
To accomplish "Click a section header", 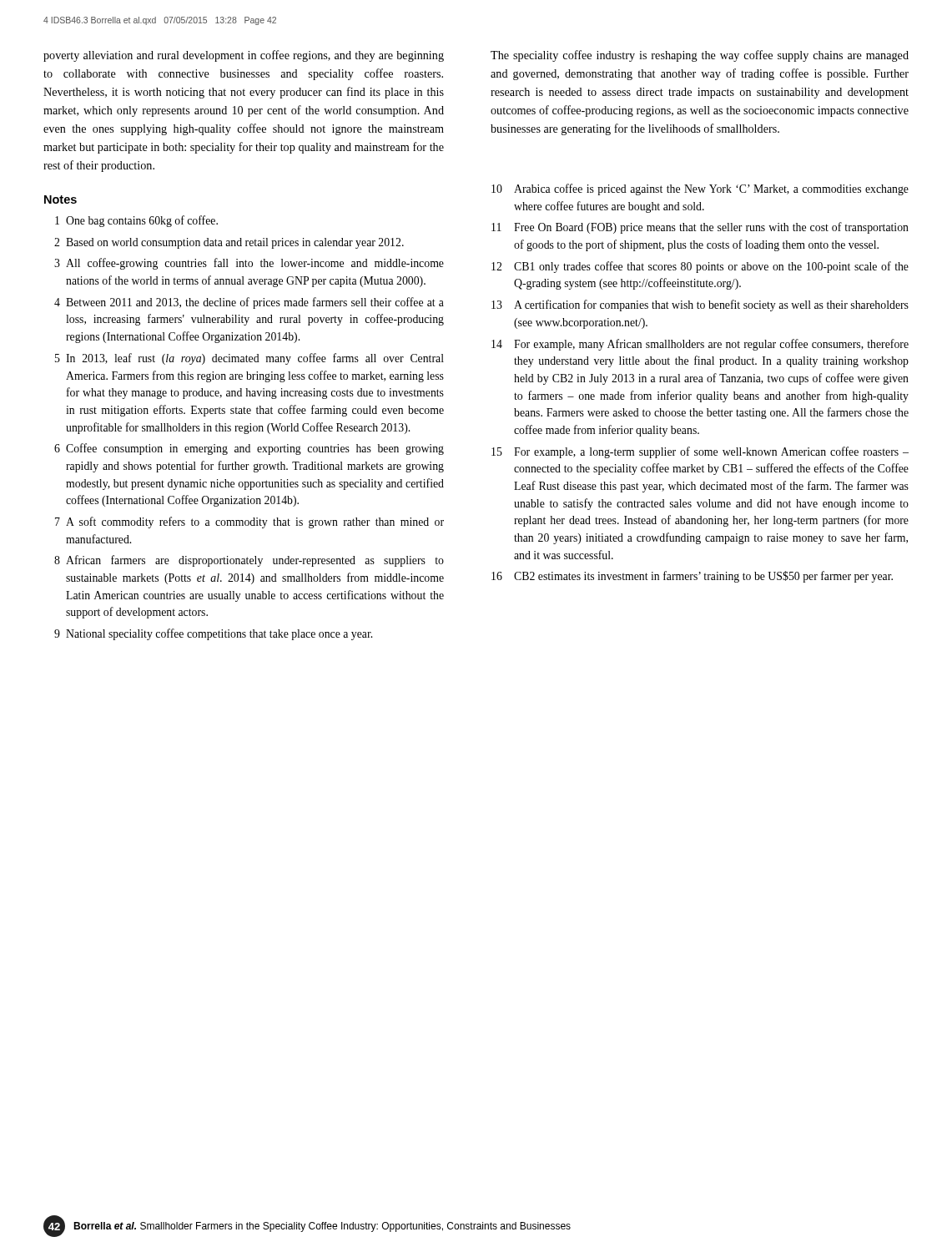I will (x=60, y=200).
